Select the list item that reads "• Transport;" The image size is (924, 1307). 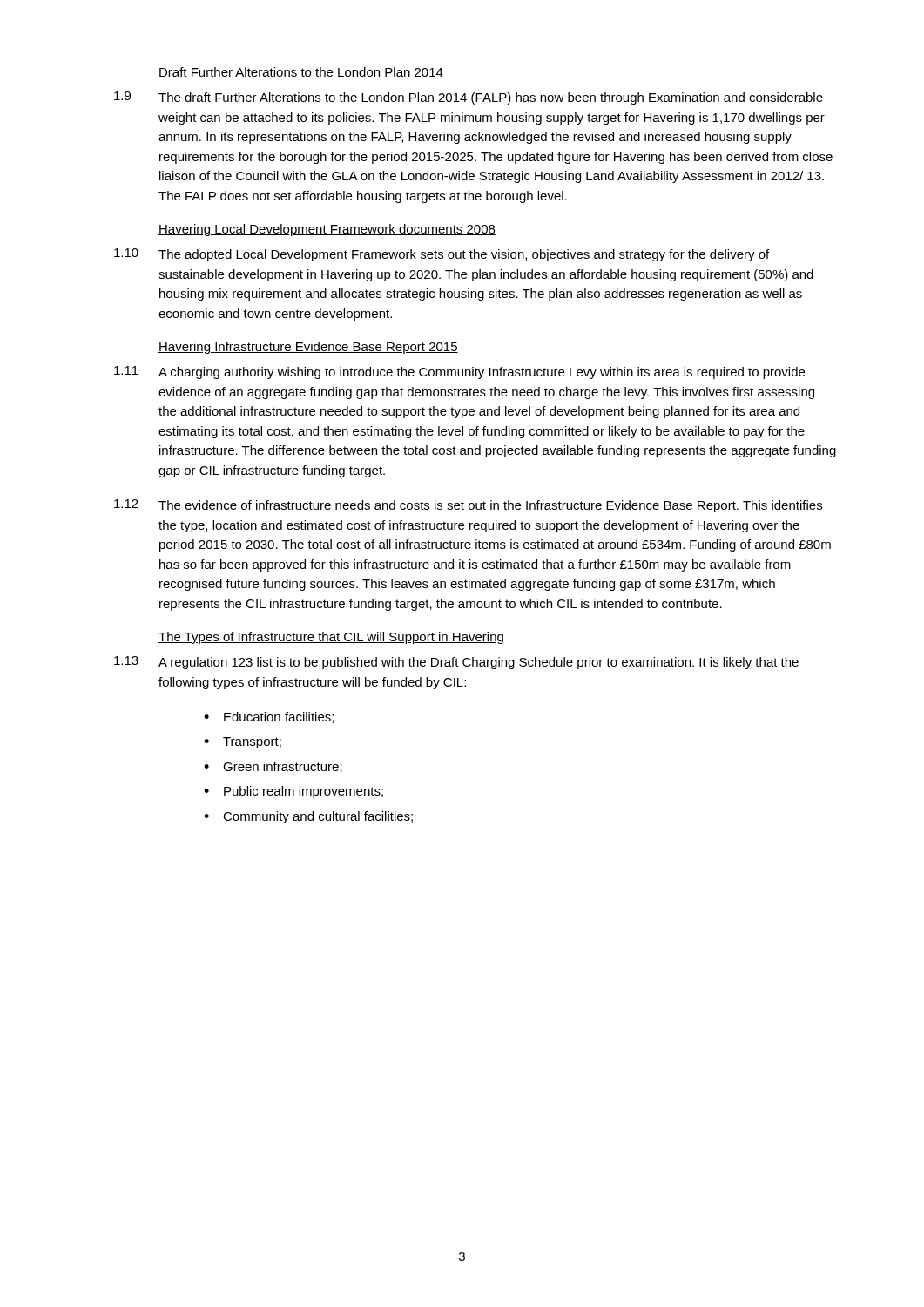[x=243, y=743]
